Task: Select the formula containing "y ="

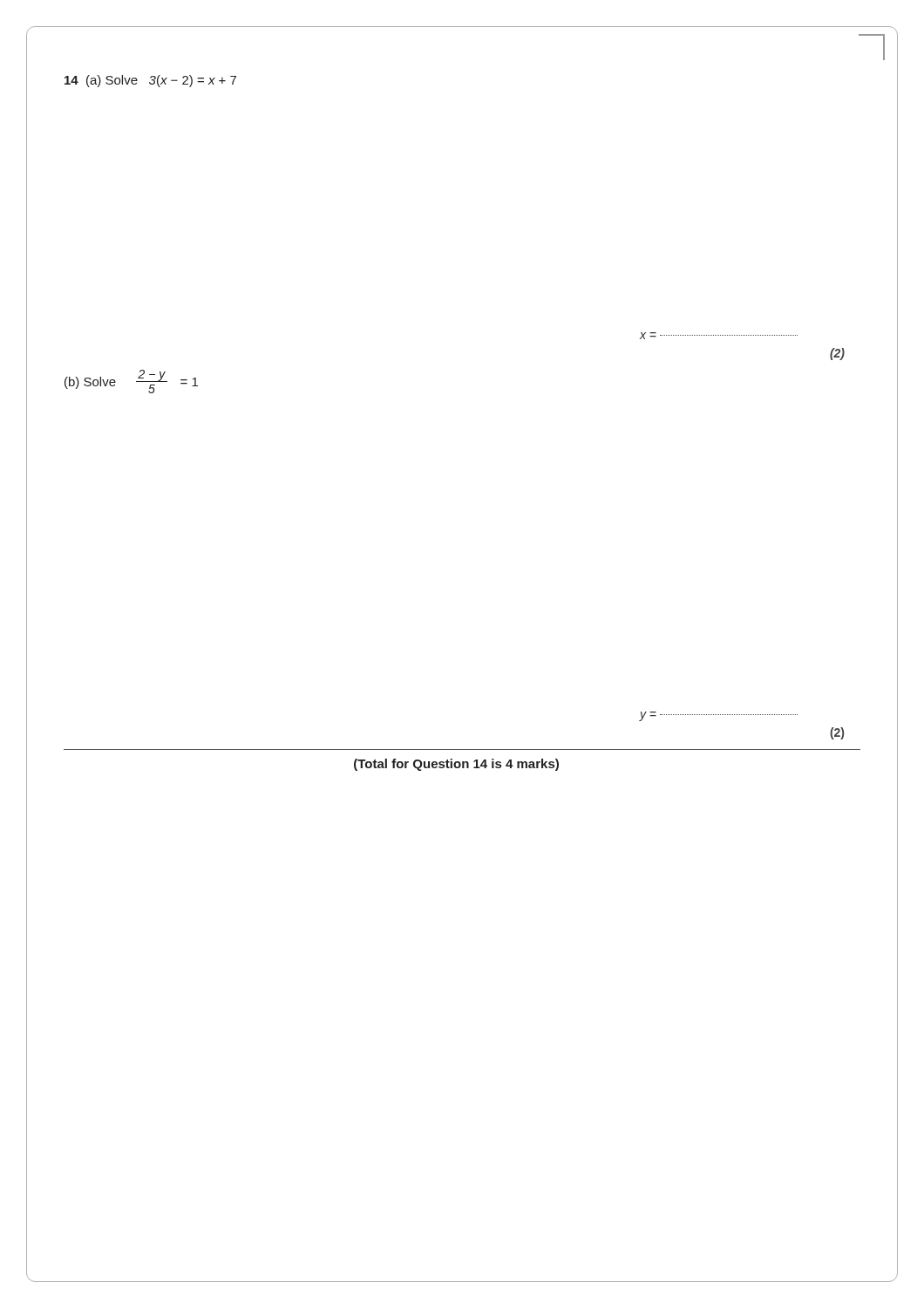Action: pyautogui.click(x=719, y=714)
